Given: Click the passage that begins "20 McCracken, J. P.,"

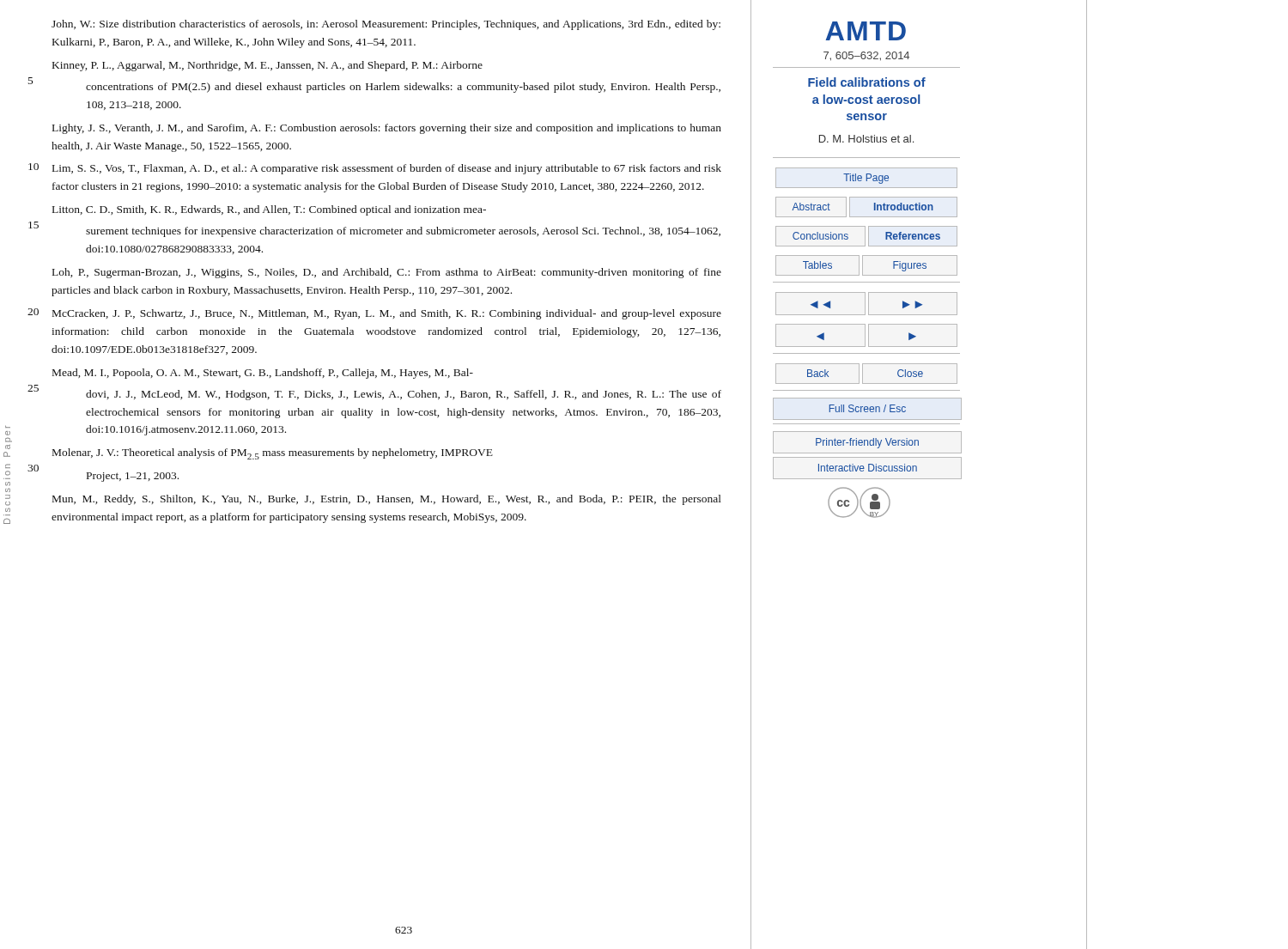Looking at the screenshot, I should click(x=386, y=332).
